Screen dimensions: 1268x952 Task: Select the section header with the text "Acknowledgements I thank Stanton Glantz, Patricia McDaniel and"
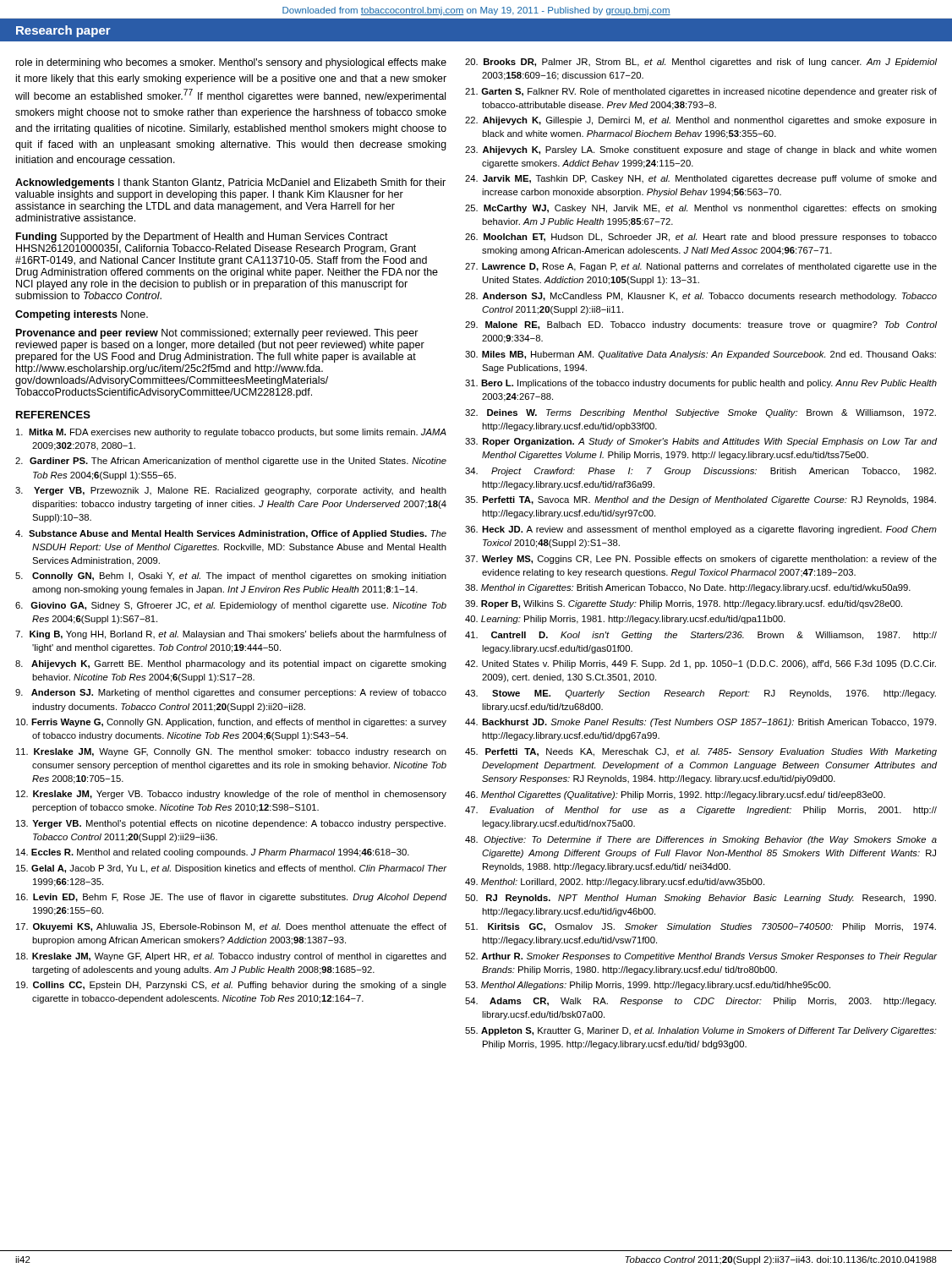coord(231,200)
